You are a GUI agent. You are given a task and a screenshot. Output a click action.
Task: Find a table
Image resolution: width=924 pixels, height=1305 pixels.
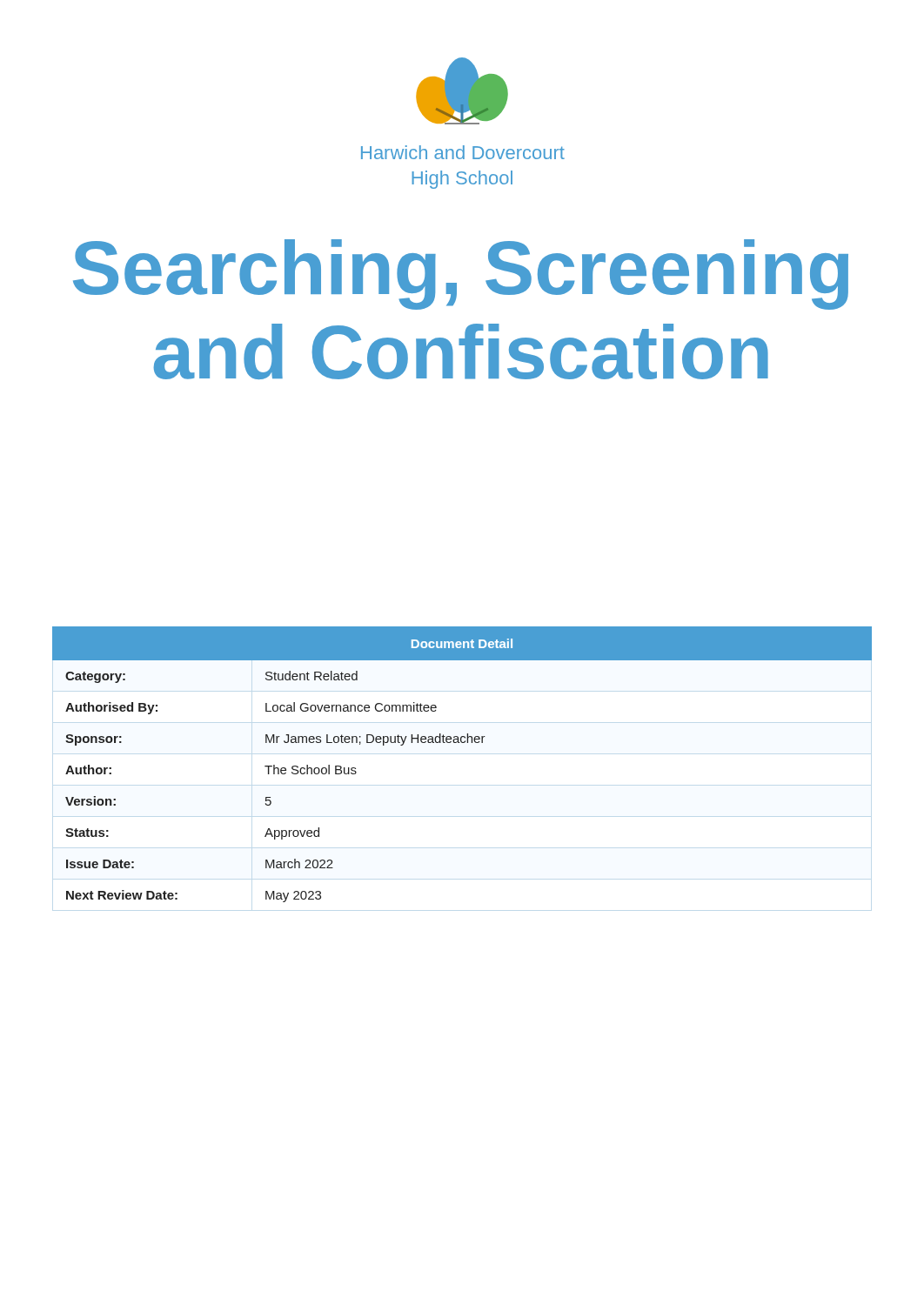coord(462,769)
